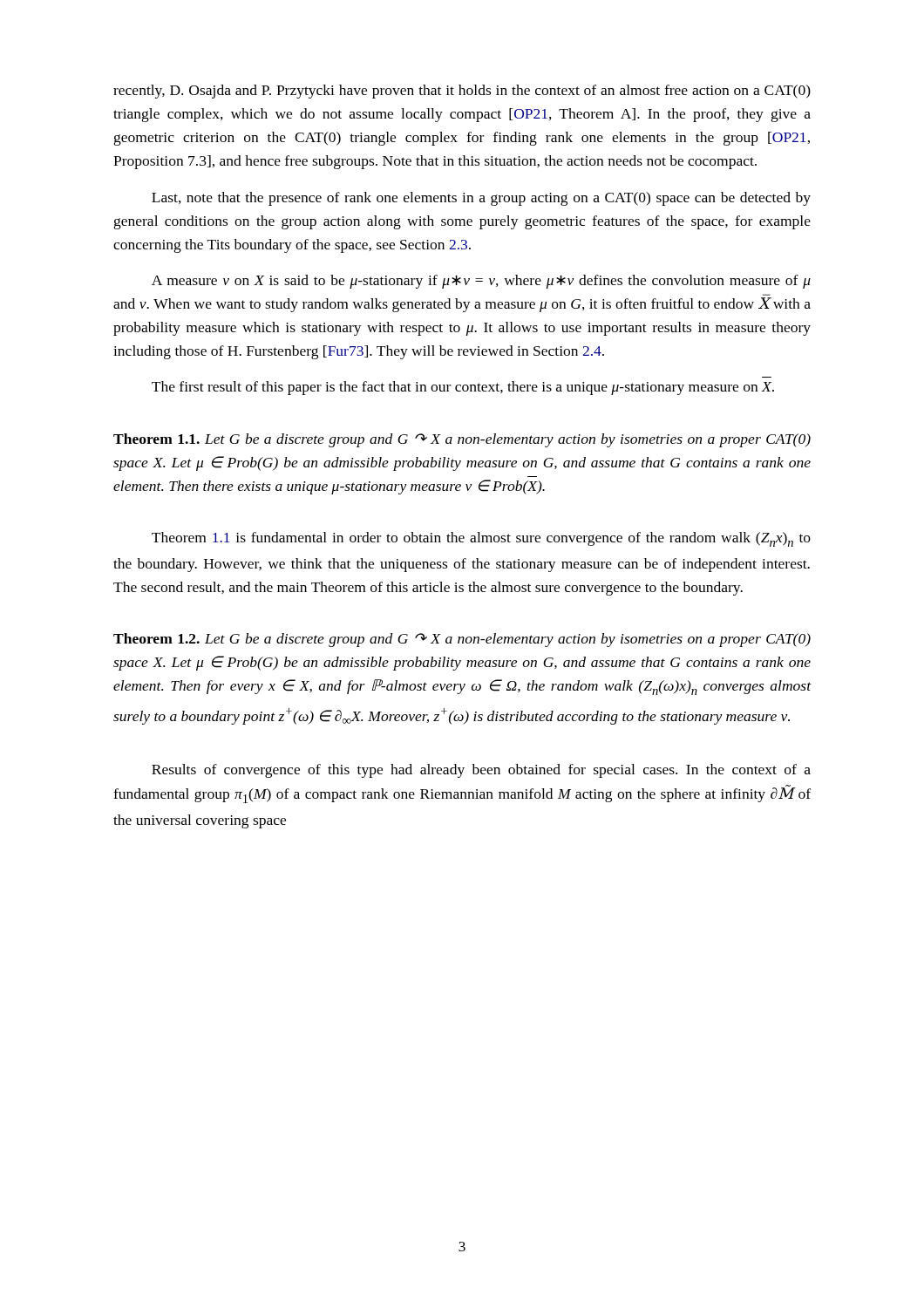Point to the passage starting "A measure ν on X is said to"
The height and width of the screenshot is (1308, 924).
click(462, 316)
